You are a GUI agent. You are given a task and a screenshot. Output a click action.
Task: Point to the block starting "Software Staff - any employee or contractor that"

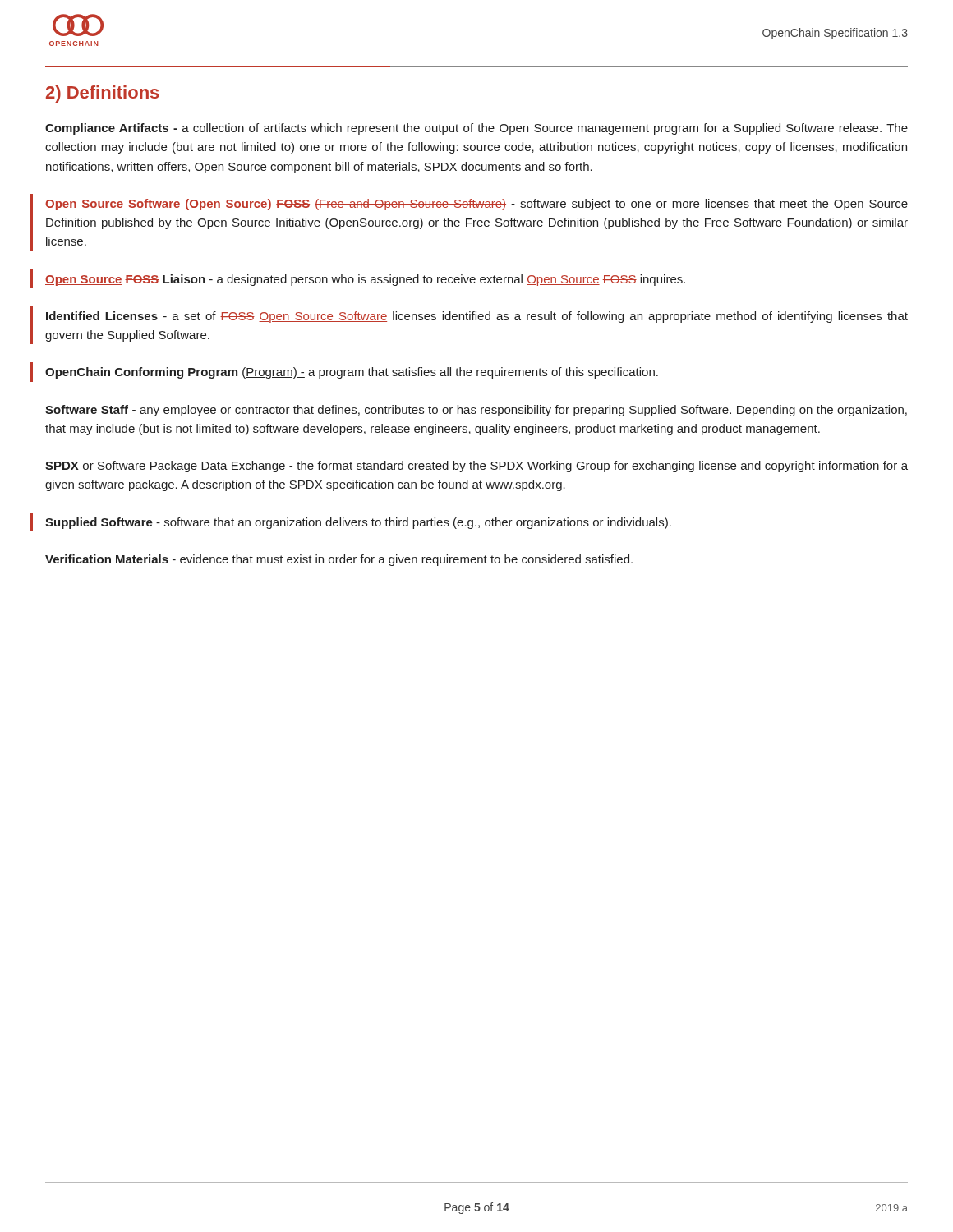point(476,419)
